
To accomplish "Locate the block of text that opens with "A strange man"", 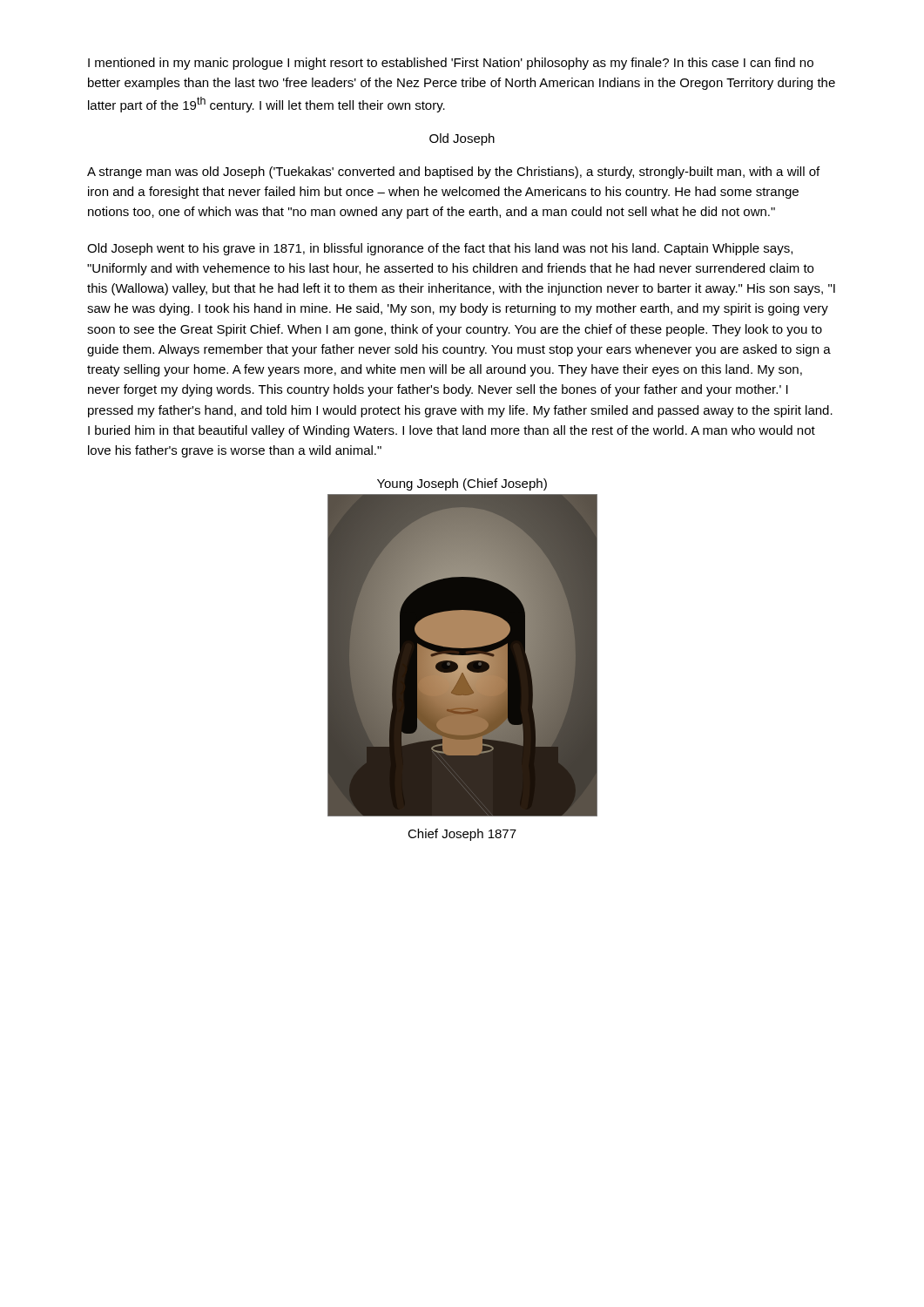I will (453, 191).
